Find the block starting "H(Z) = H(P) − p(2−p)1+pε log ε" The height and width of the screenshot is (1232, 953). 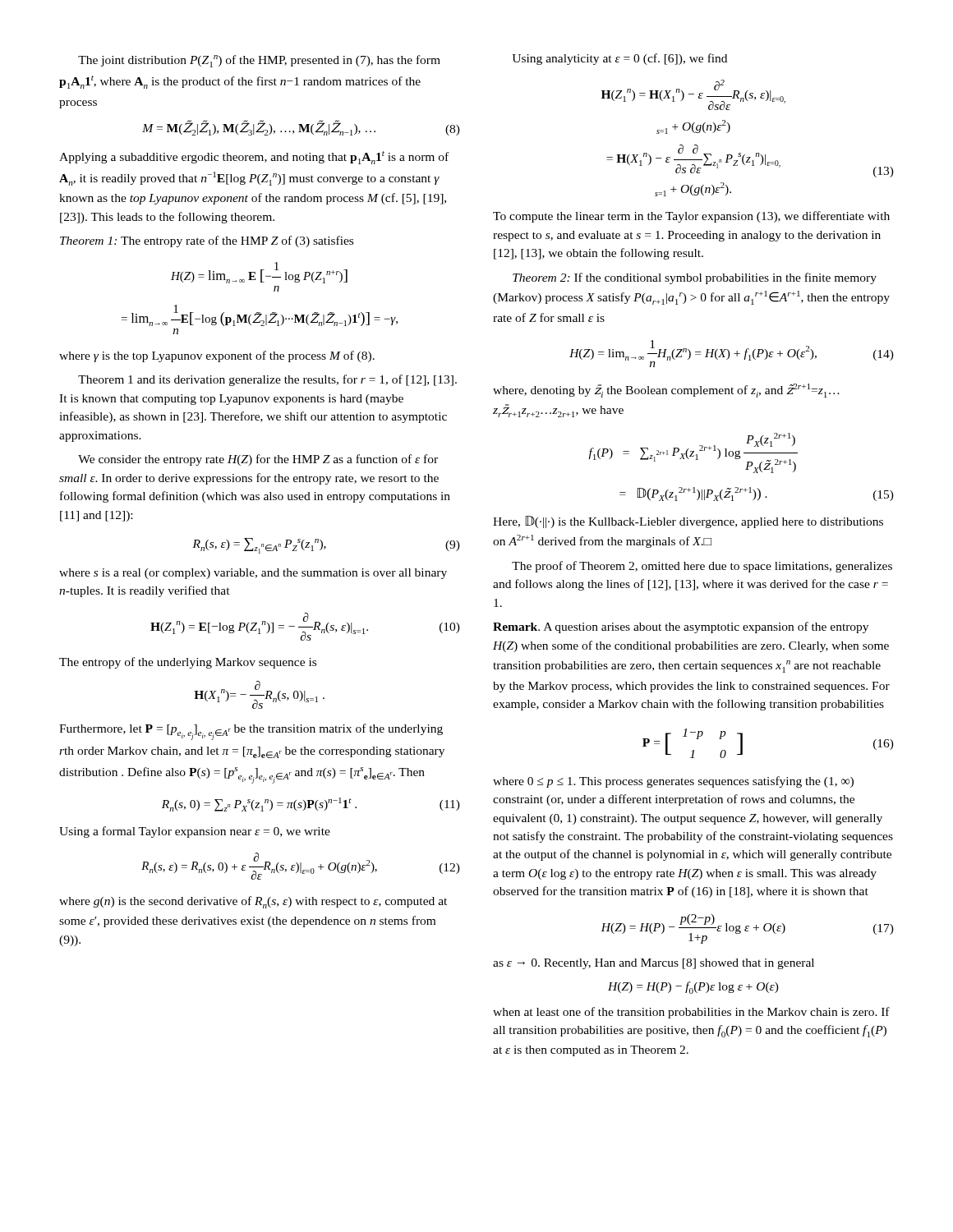693,928
